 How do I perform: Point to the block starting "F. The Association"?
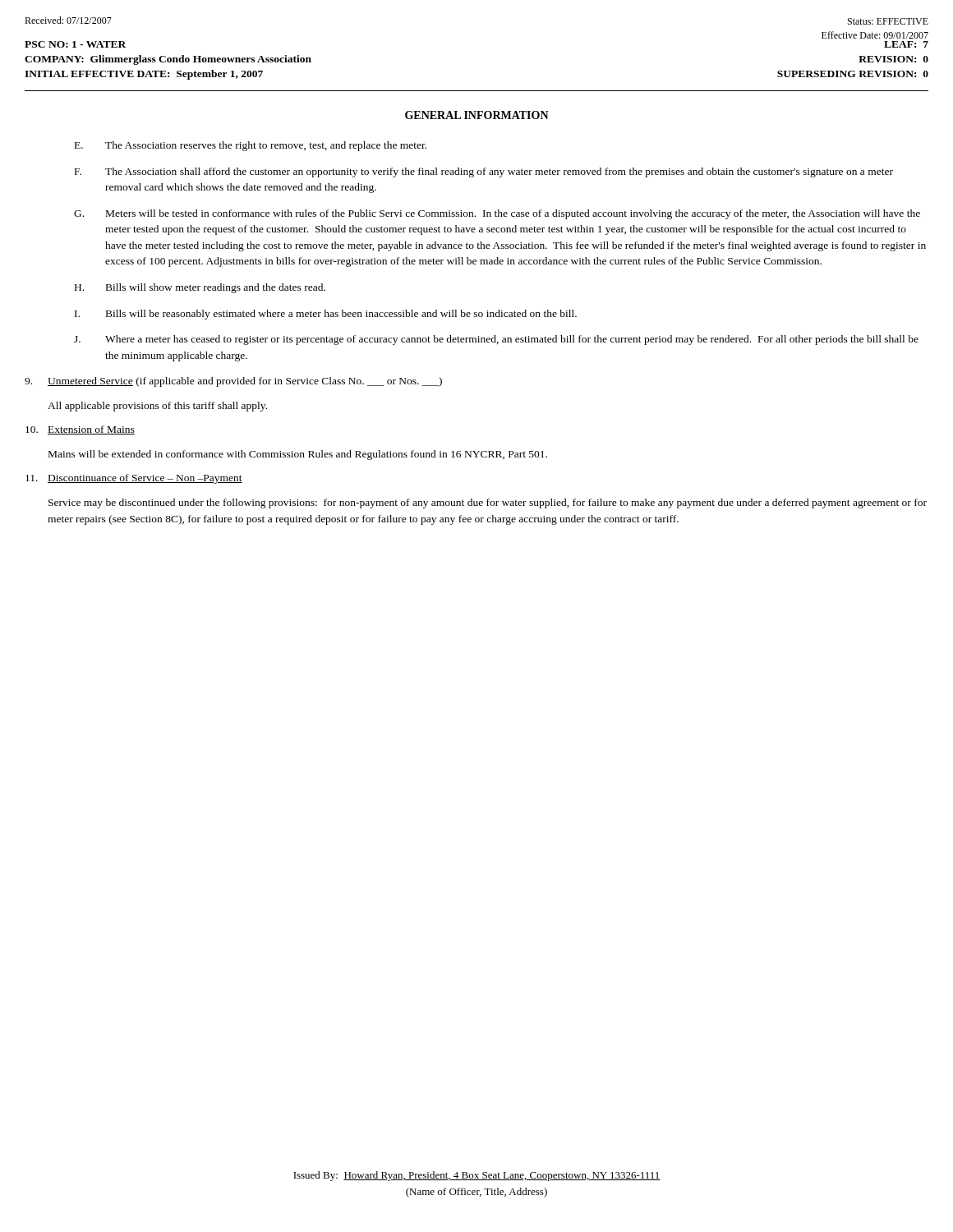point(476,179)
